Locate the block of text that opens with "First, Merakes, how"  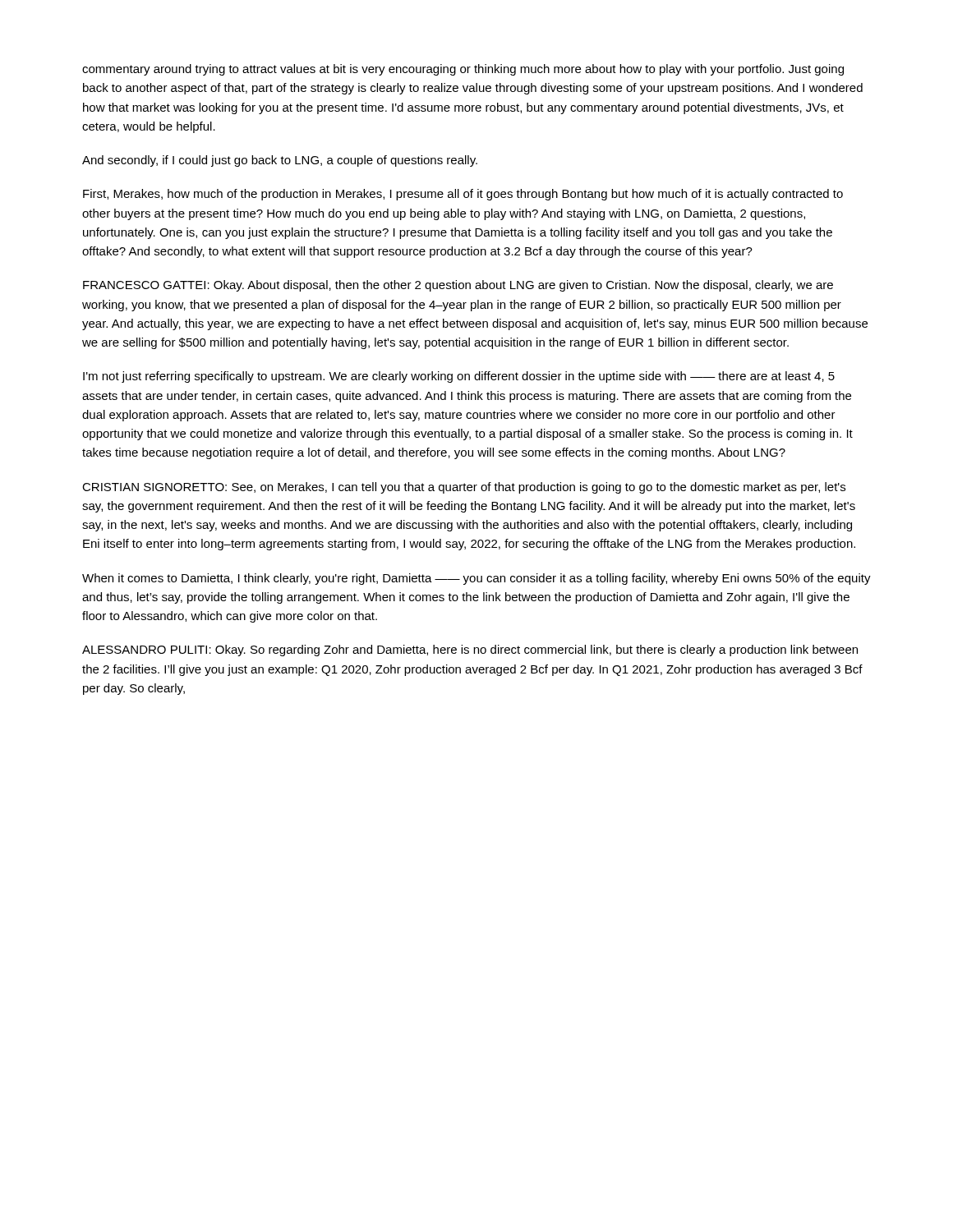pyautogui.click(x=463, y=222)
